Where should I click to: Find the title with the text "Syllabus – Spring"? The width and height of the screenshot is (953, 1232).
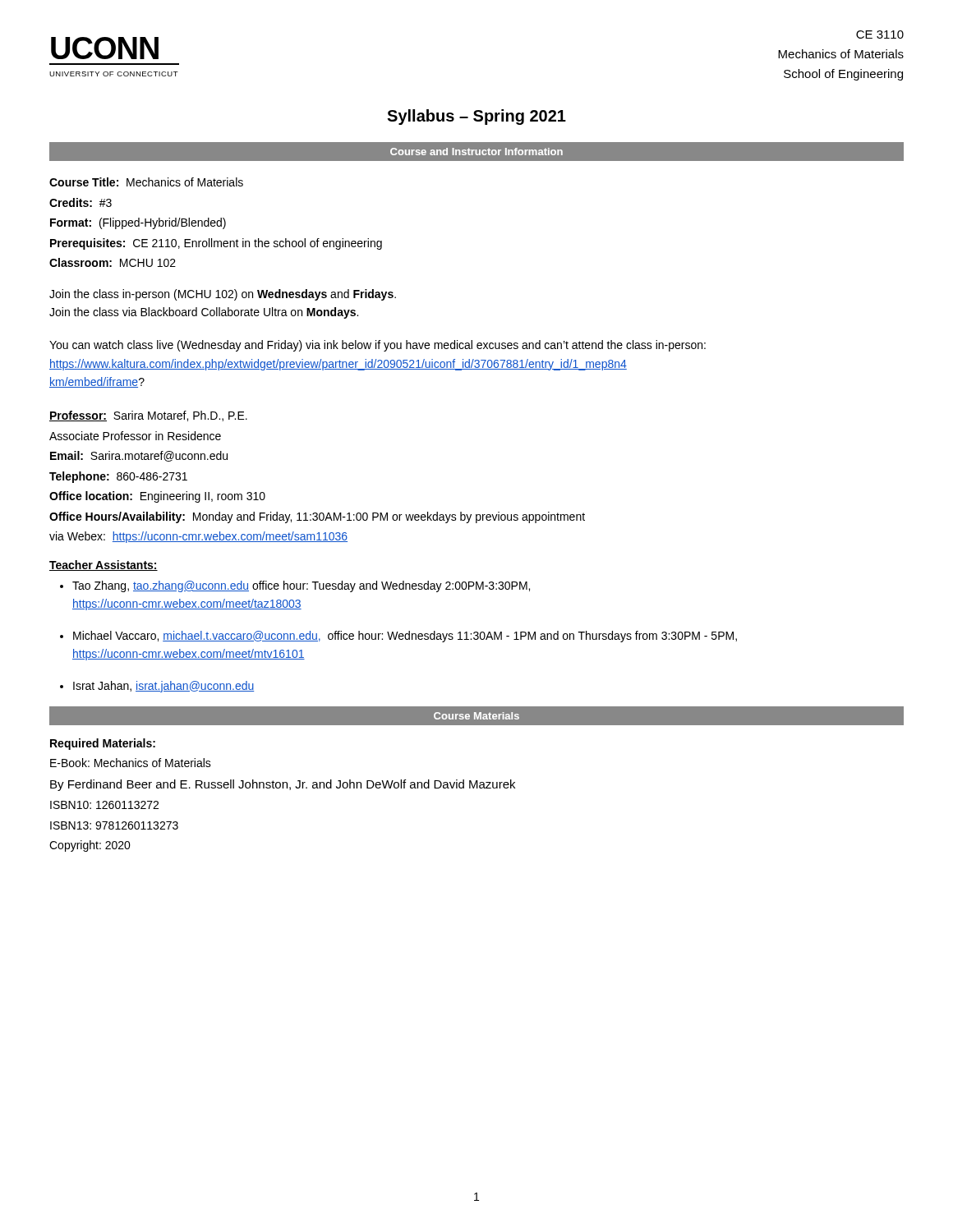click(x=476, y=116)
